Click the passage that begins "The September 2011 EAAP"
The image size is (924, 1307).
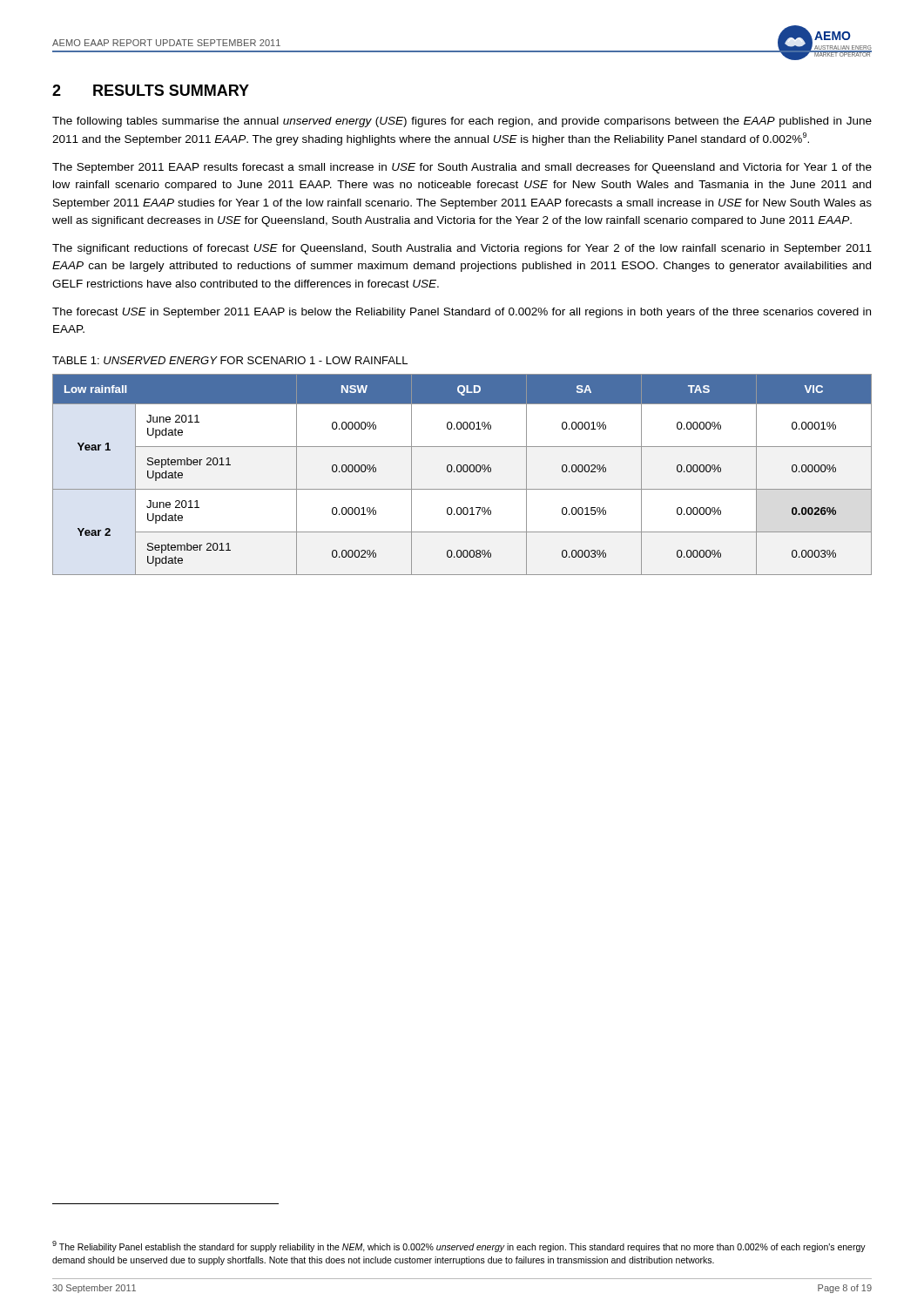coord(462,194)
